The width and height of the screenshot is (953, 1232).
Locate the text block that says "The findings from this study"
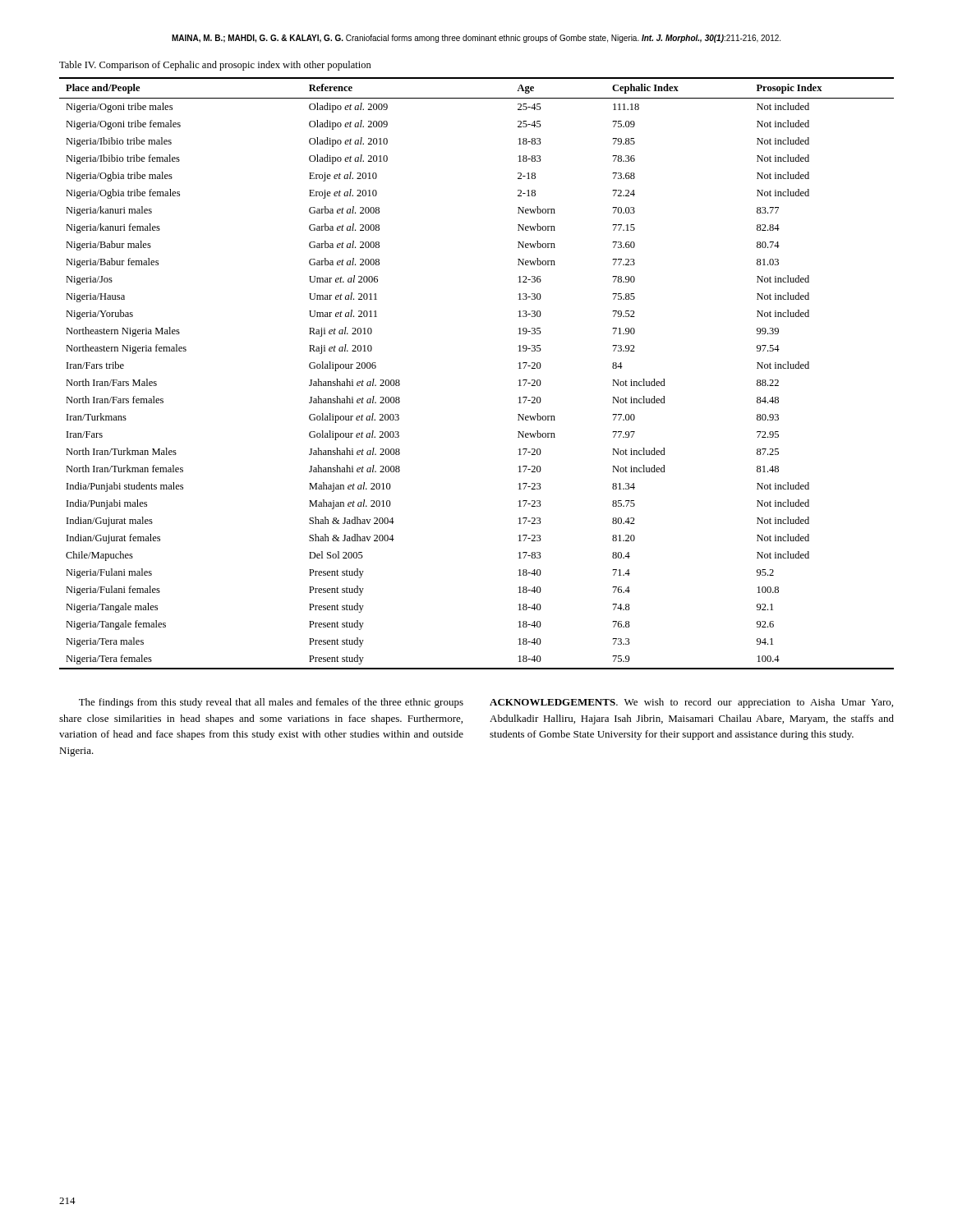pyautogui.click(x=261, y=726)
